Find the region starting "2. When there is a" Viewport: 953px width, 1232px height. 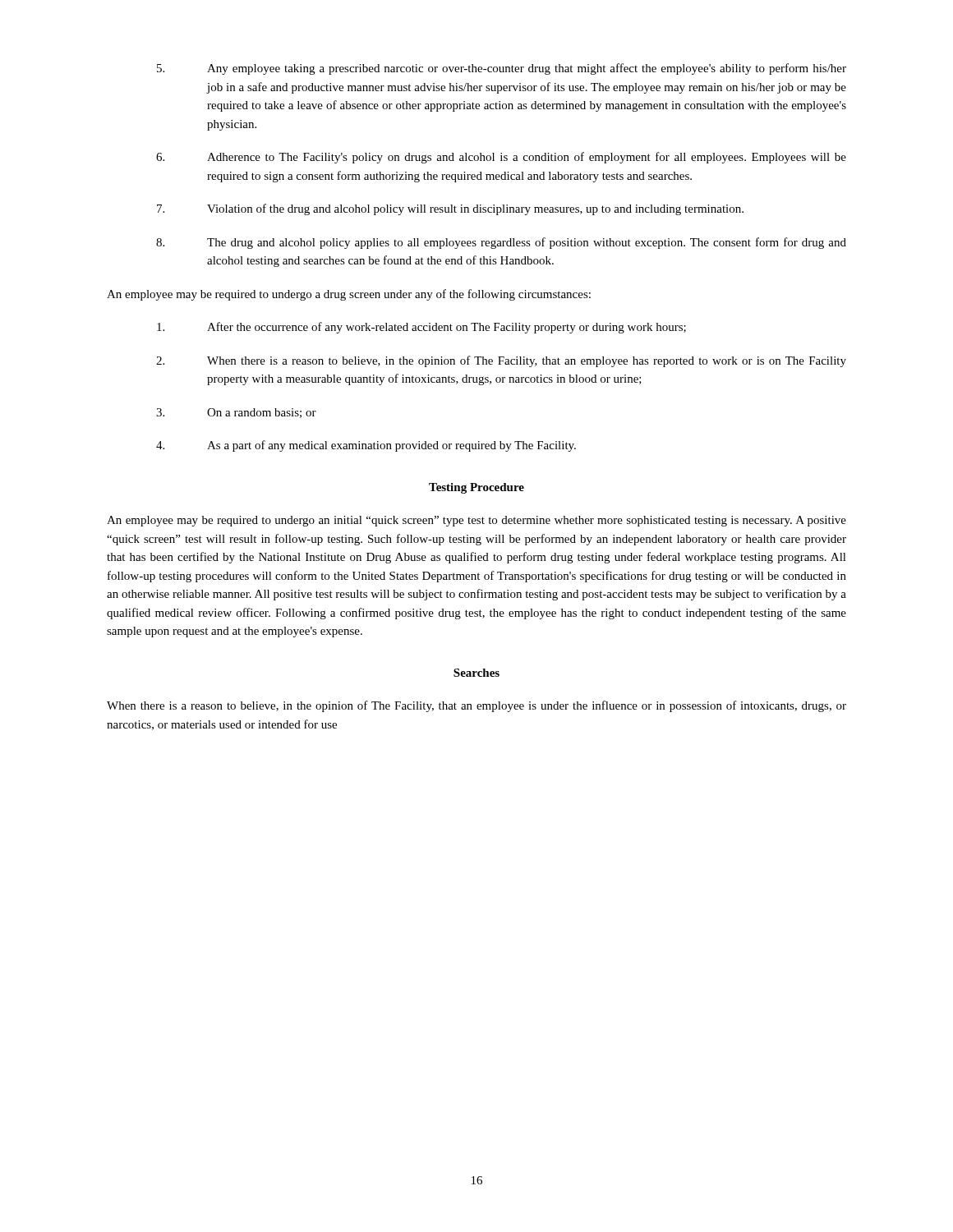501,370
